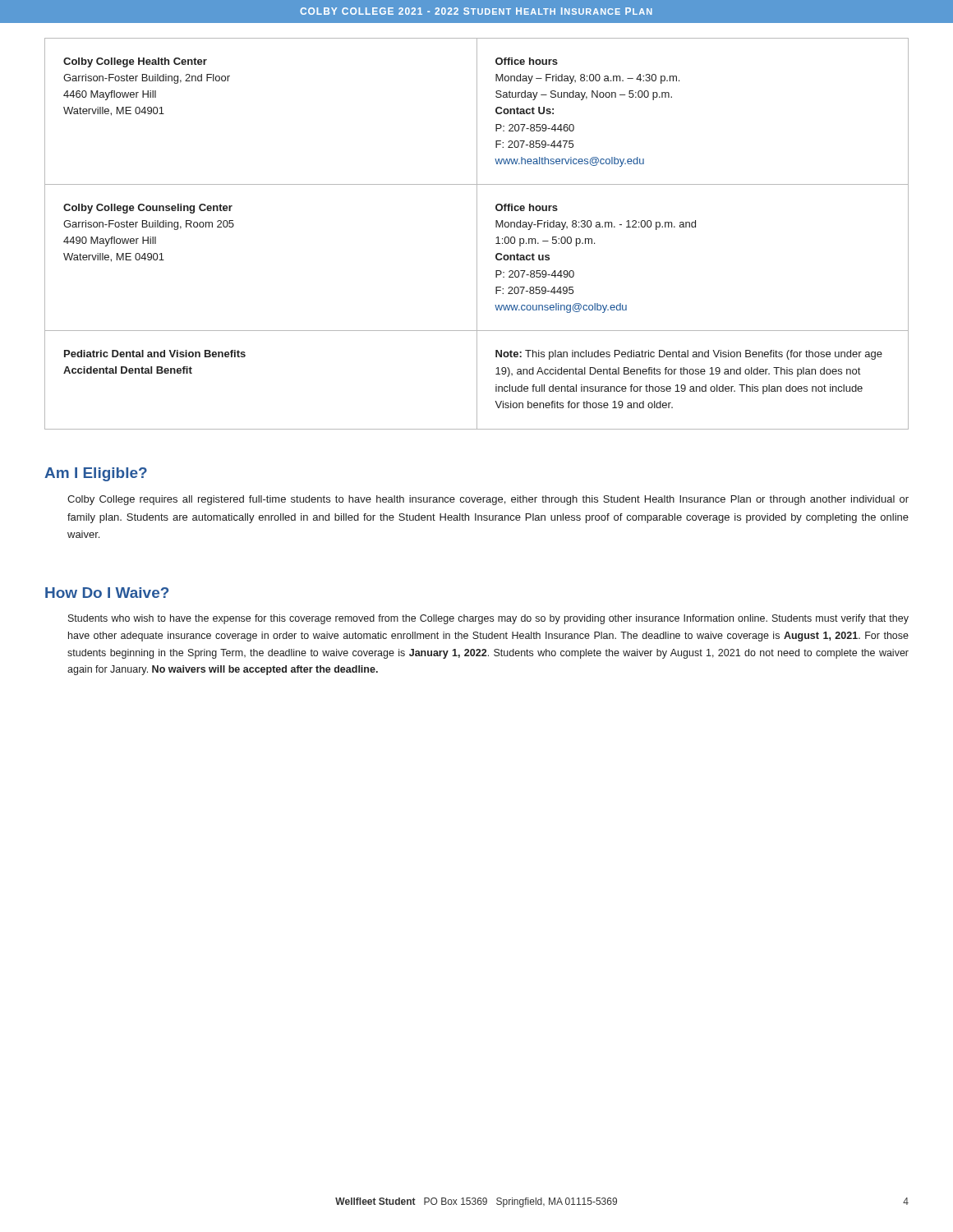Click on the text block with the text "Colby College requires all registered full-time students to"
The height and width of the screenshot is (1232, 953).
click(488, 517)
